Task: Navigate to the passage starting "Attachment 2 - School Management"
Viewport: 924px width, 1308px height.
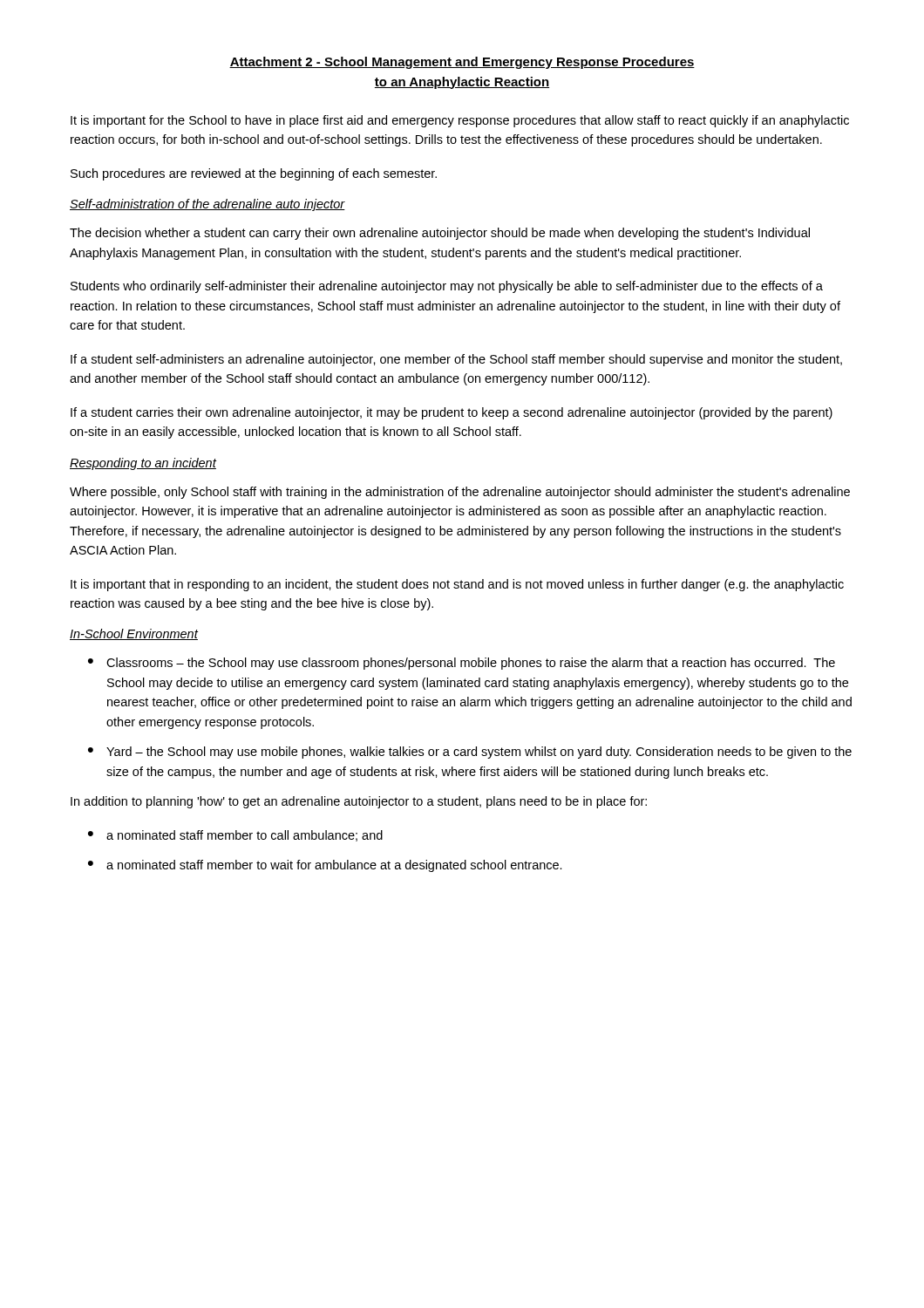Action: (x=462, y=71)
